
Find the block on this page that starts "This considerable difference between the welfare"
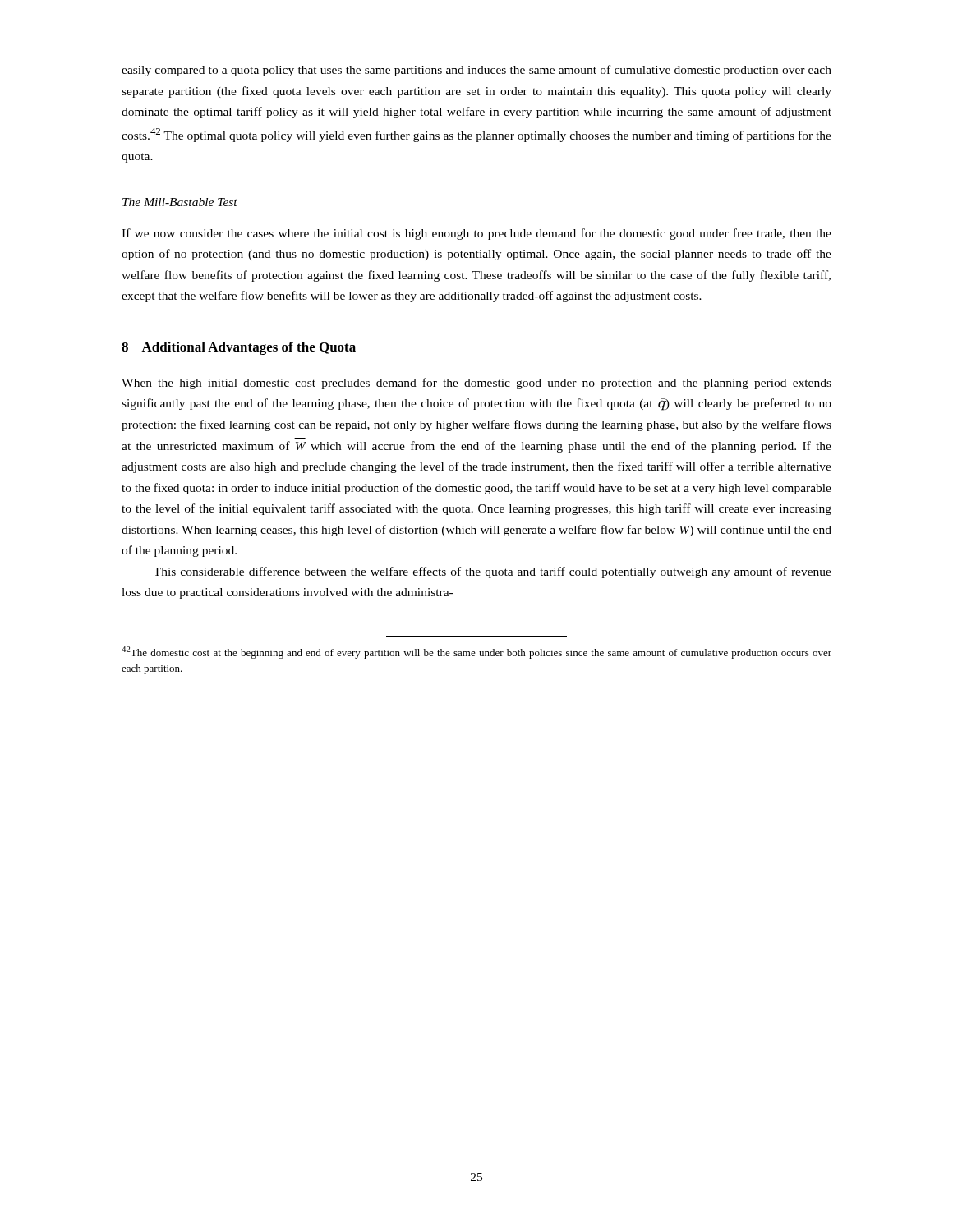coord(476,582)
